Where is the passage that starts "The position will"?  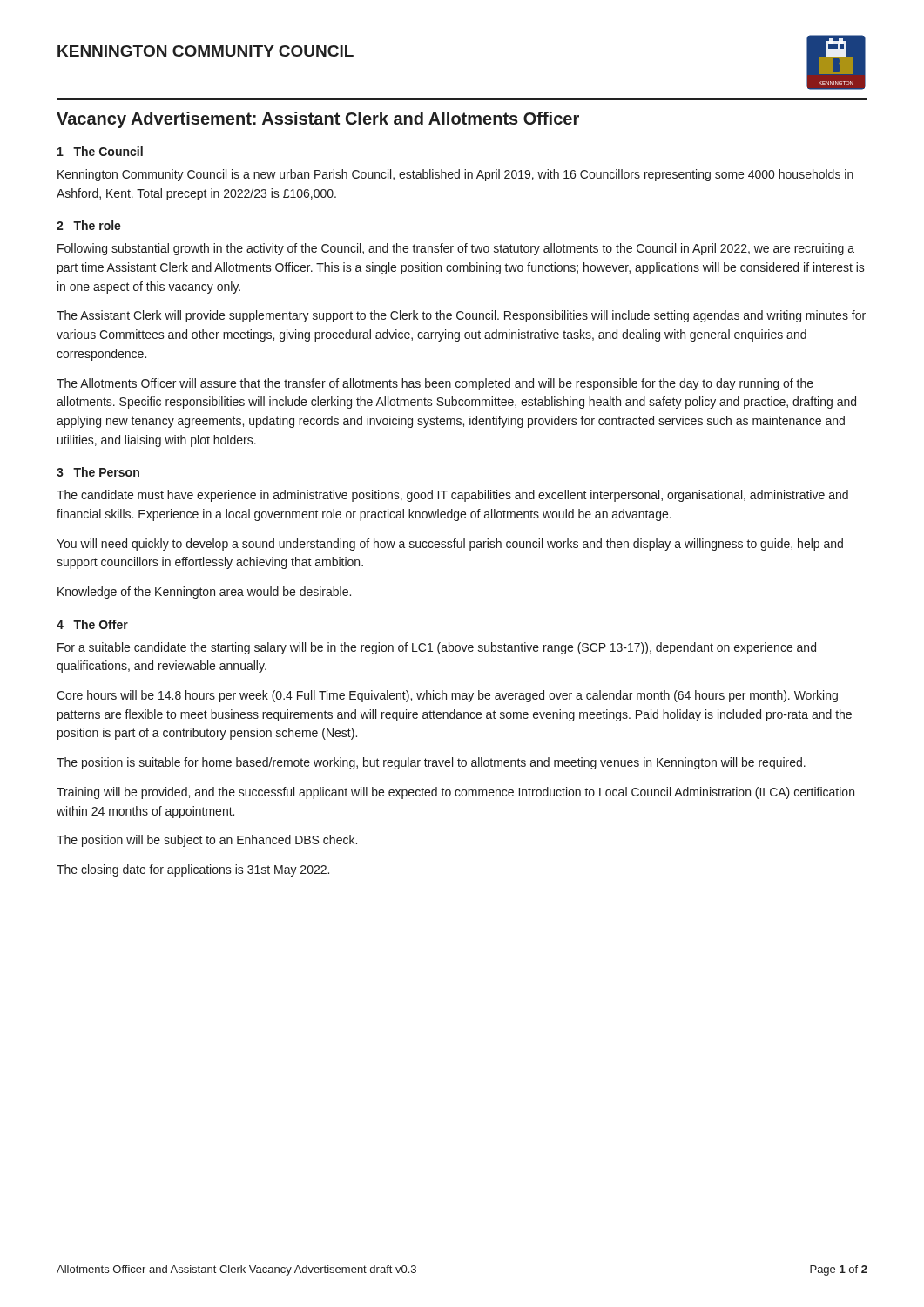[x=207, y=840]
